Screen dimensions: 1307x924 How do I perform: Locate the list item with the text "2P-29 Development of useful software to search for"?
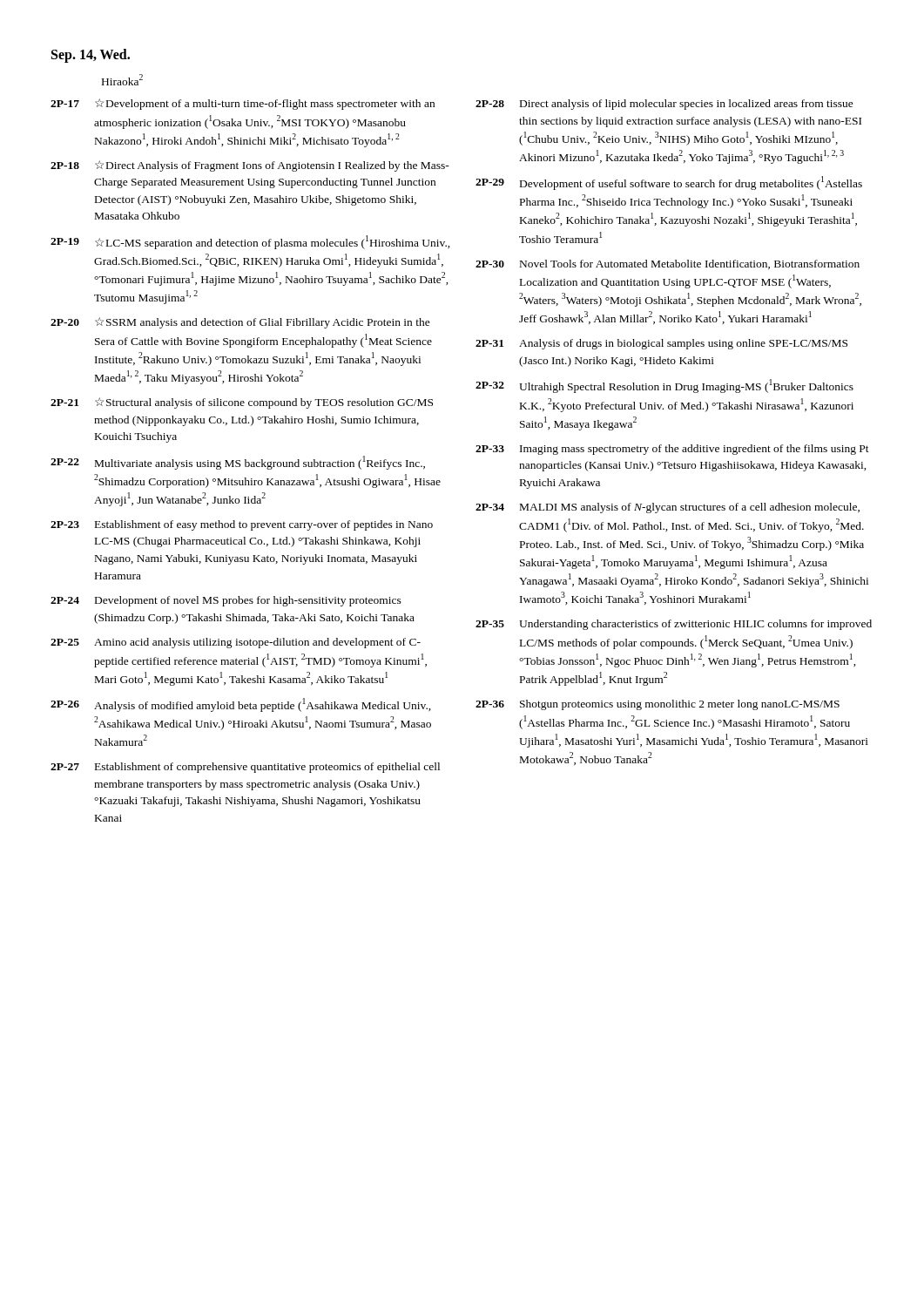coord(674,210)
